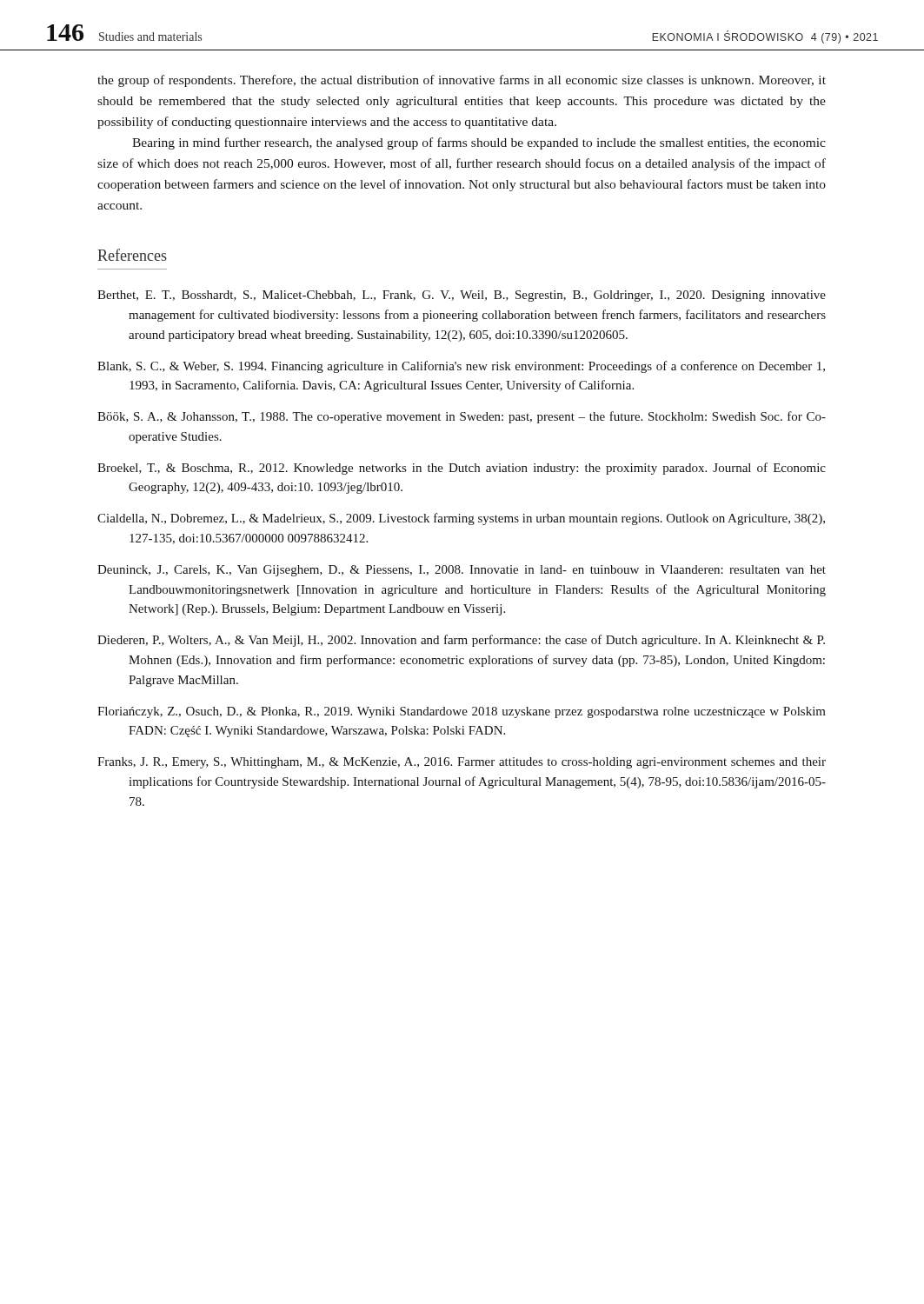Find the list item with the text "Deuninck, J., Carels,"
This screenshot has width=924, height=1304.
click(x=462, y=589)
